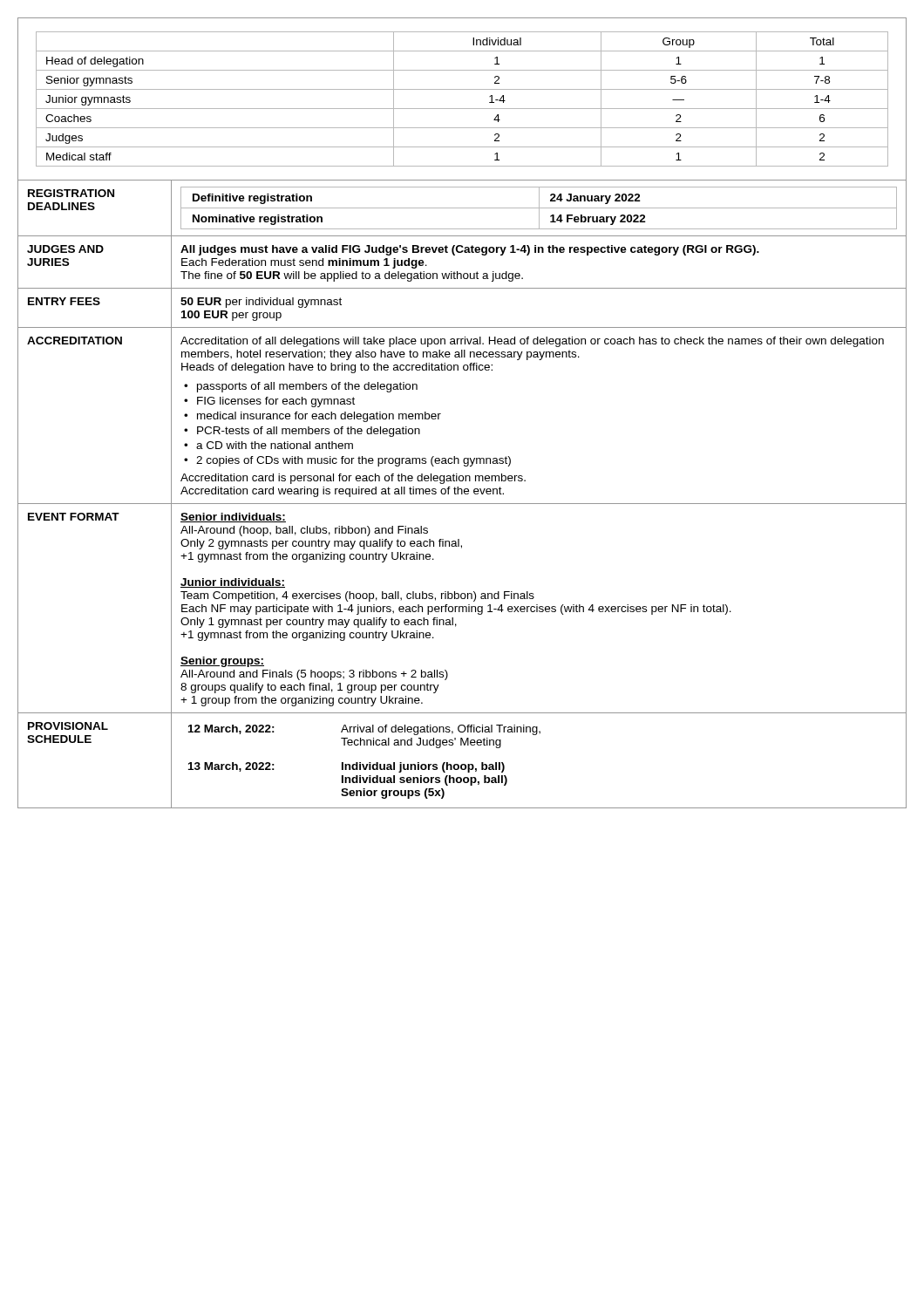
Task: Click on the text block that says "50 EUR per individual gymnast"
Action: [x=261, y=308]
